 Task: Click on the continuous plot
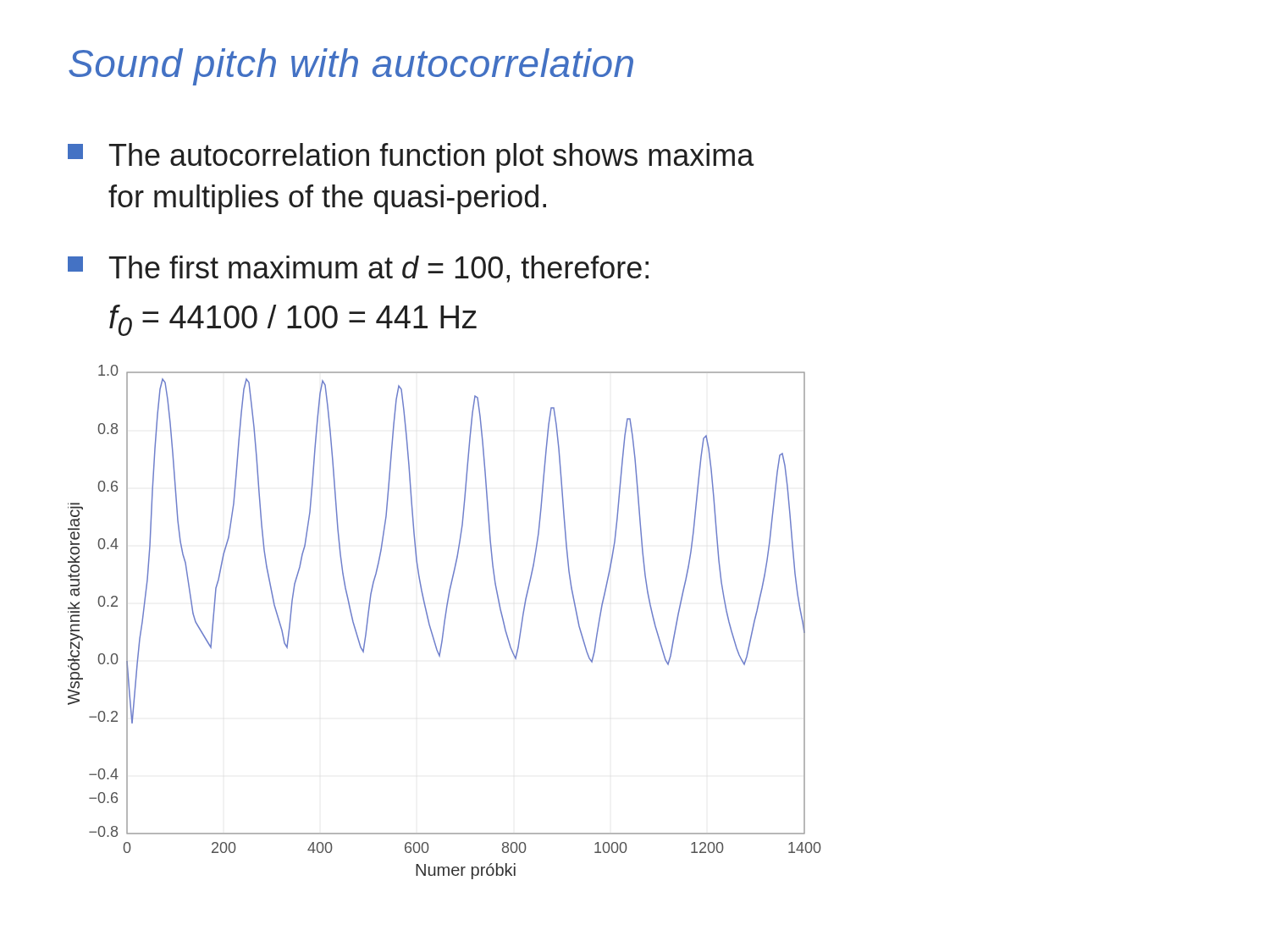(449, 626)
